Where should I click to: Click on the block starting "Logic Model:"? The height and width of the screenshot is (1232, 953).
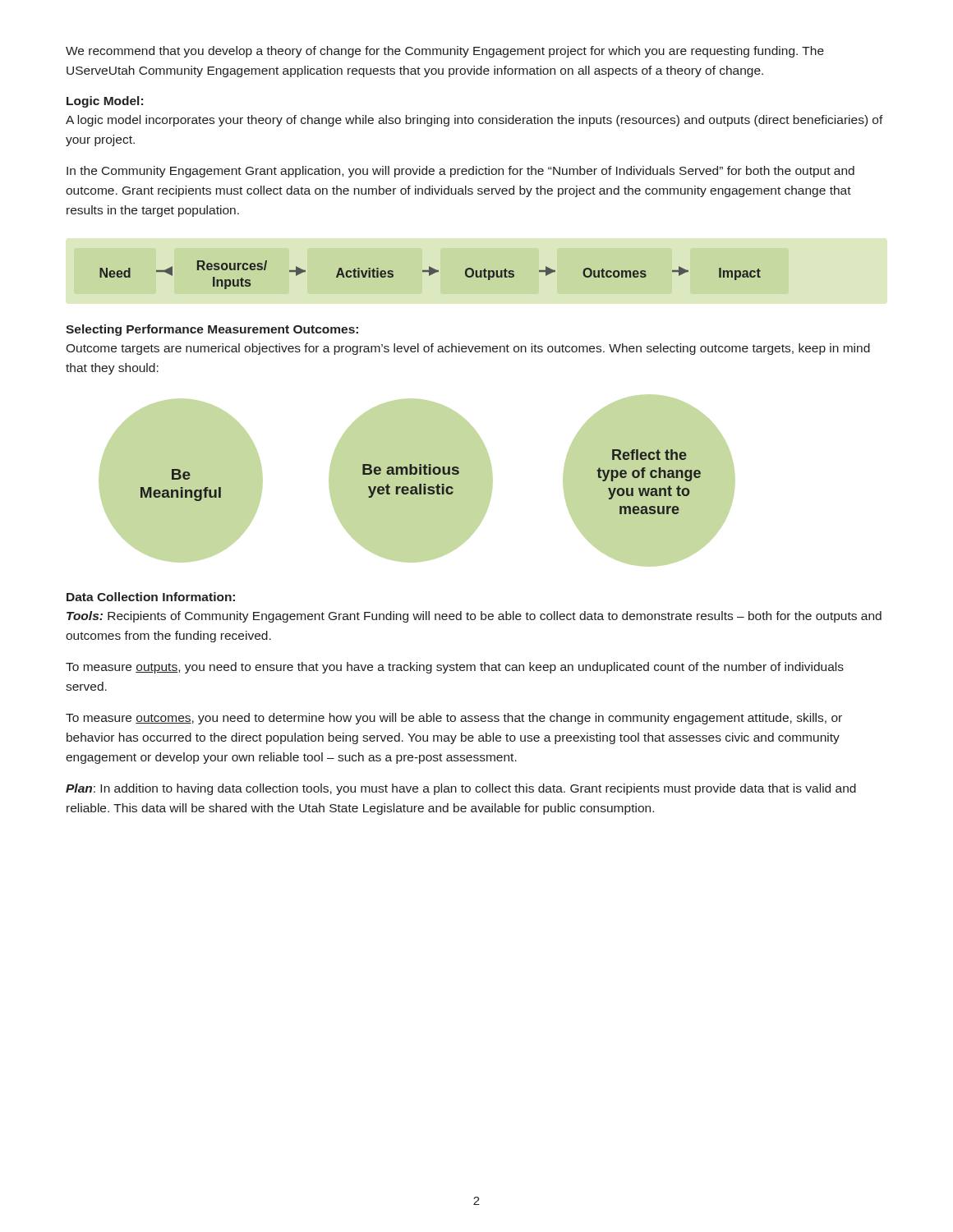pos(105,101)
